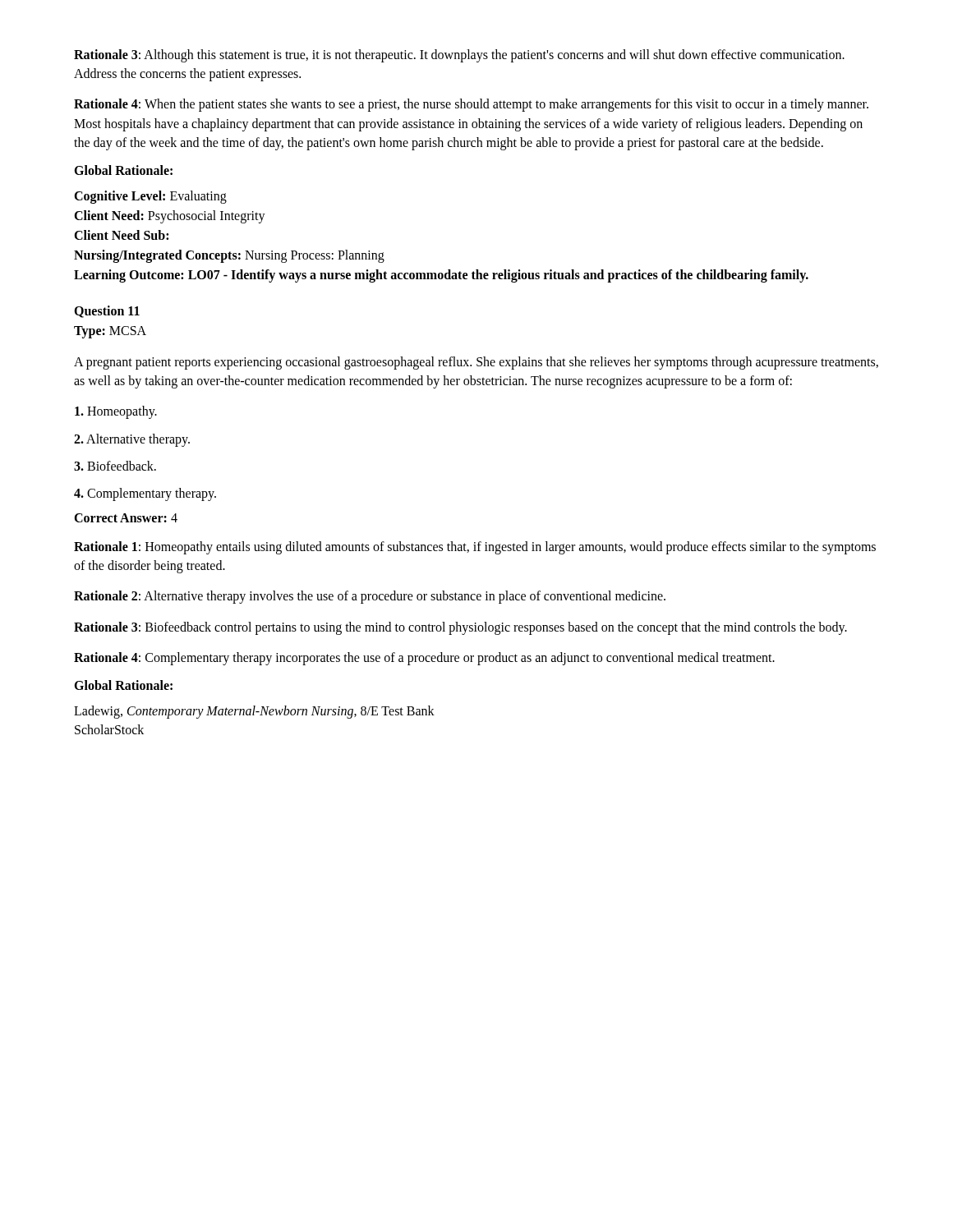Viewport: 953px width, 1232px height.
Task: Find the text block that says "Rationale 3: Although this statement"
Action: pos(459,64)
